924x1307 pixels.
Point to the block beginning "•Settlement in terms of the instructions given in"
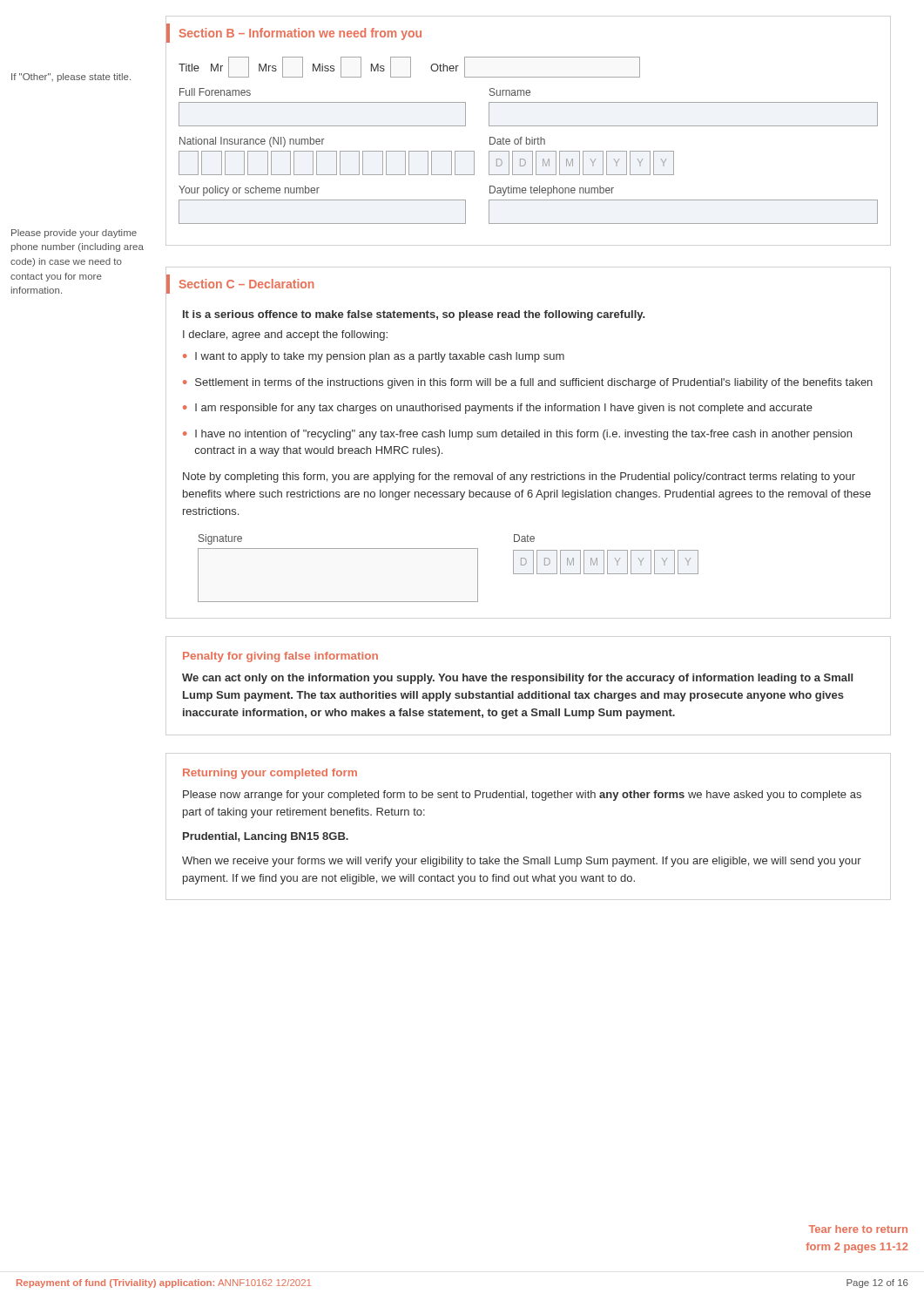click(527, 383)
